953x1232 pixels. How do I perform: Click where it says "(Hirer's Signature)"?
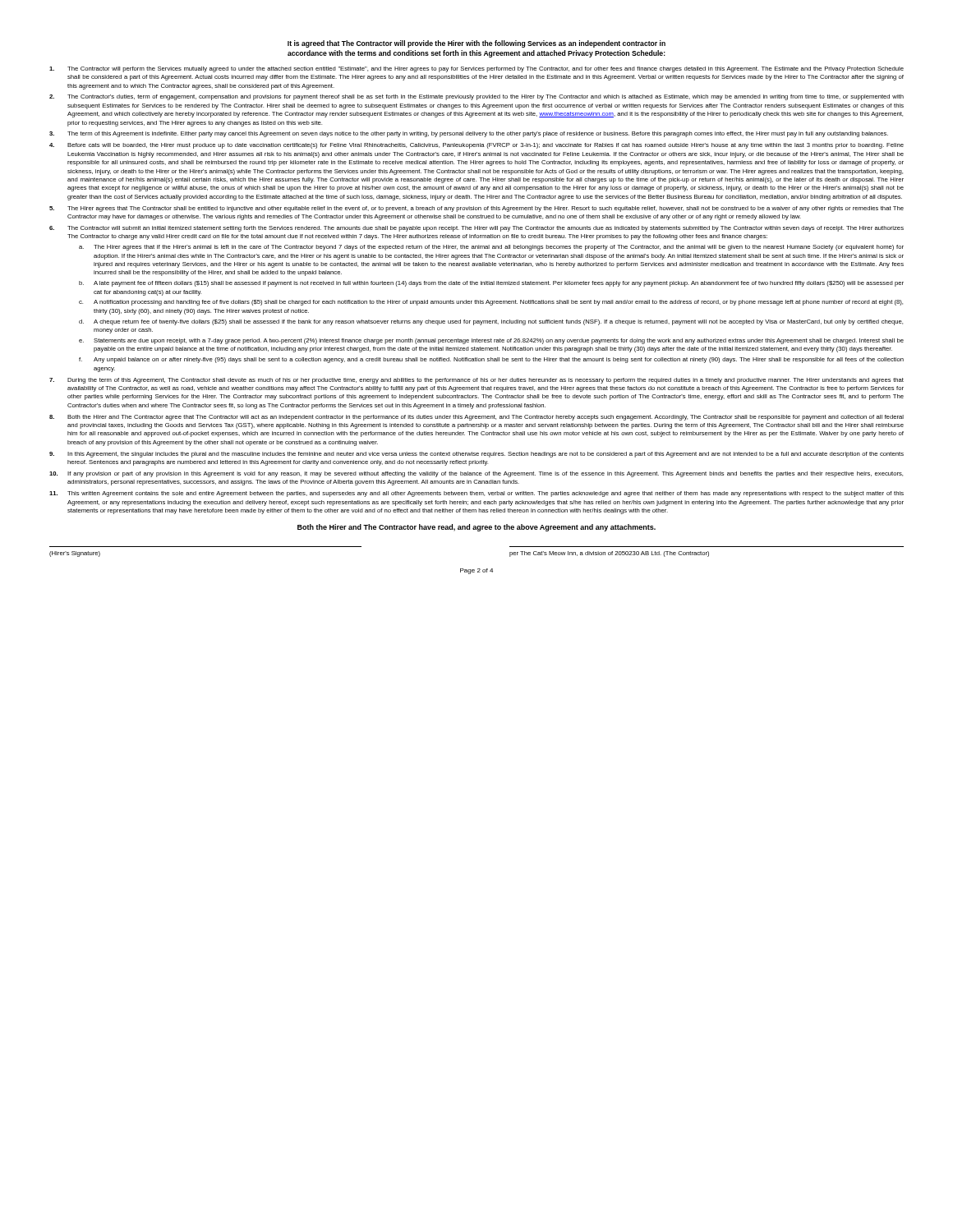(x=75, y=554)
